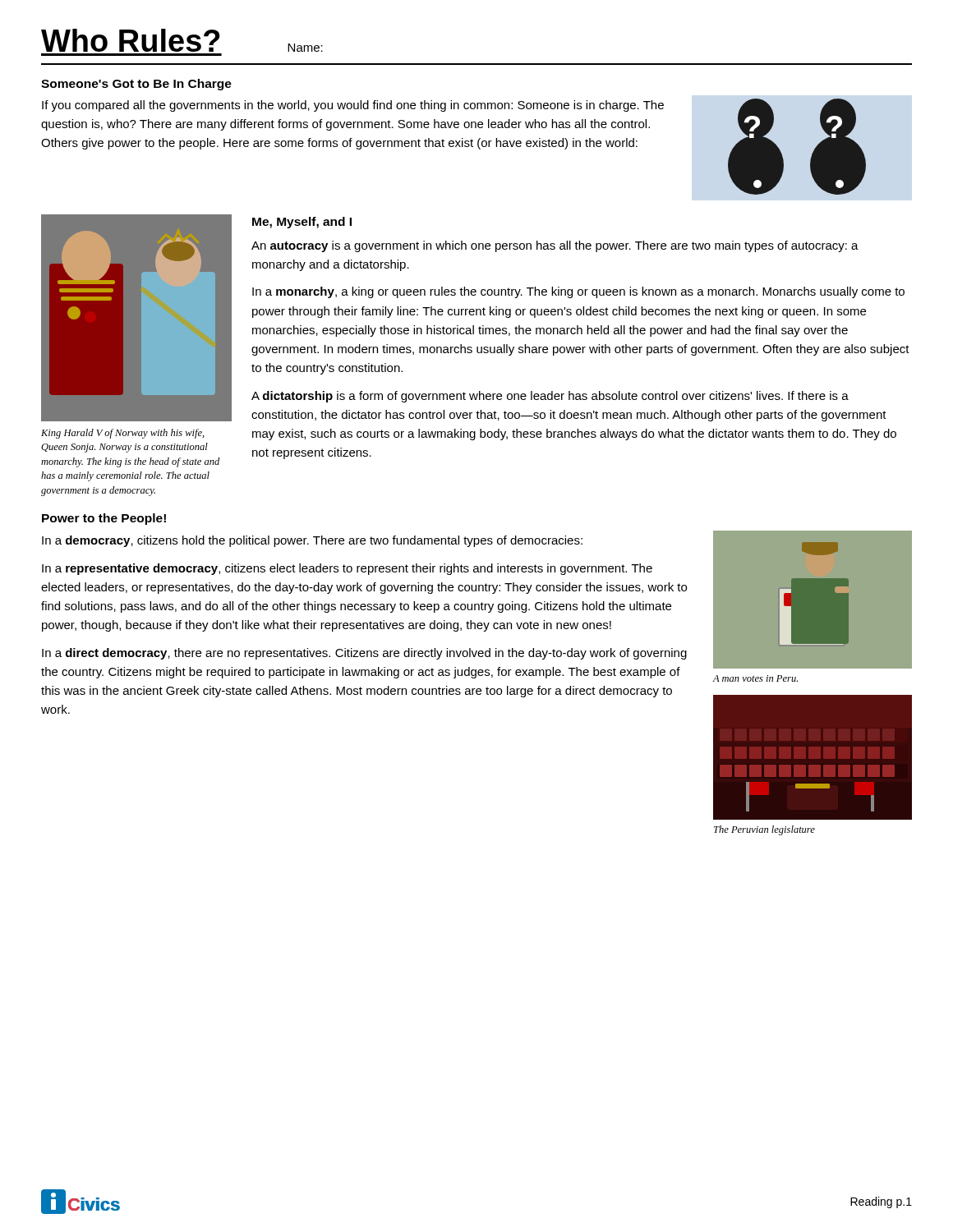Select the passage starting "In a monarchy, a king or queen"
The width and height of the screenshot is (953, 1232).
[x=580, y=330]
